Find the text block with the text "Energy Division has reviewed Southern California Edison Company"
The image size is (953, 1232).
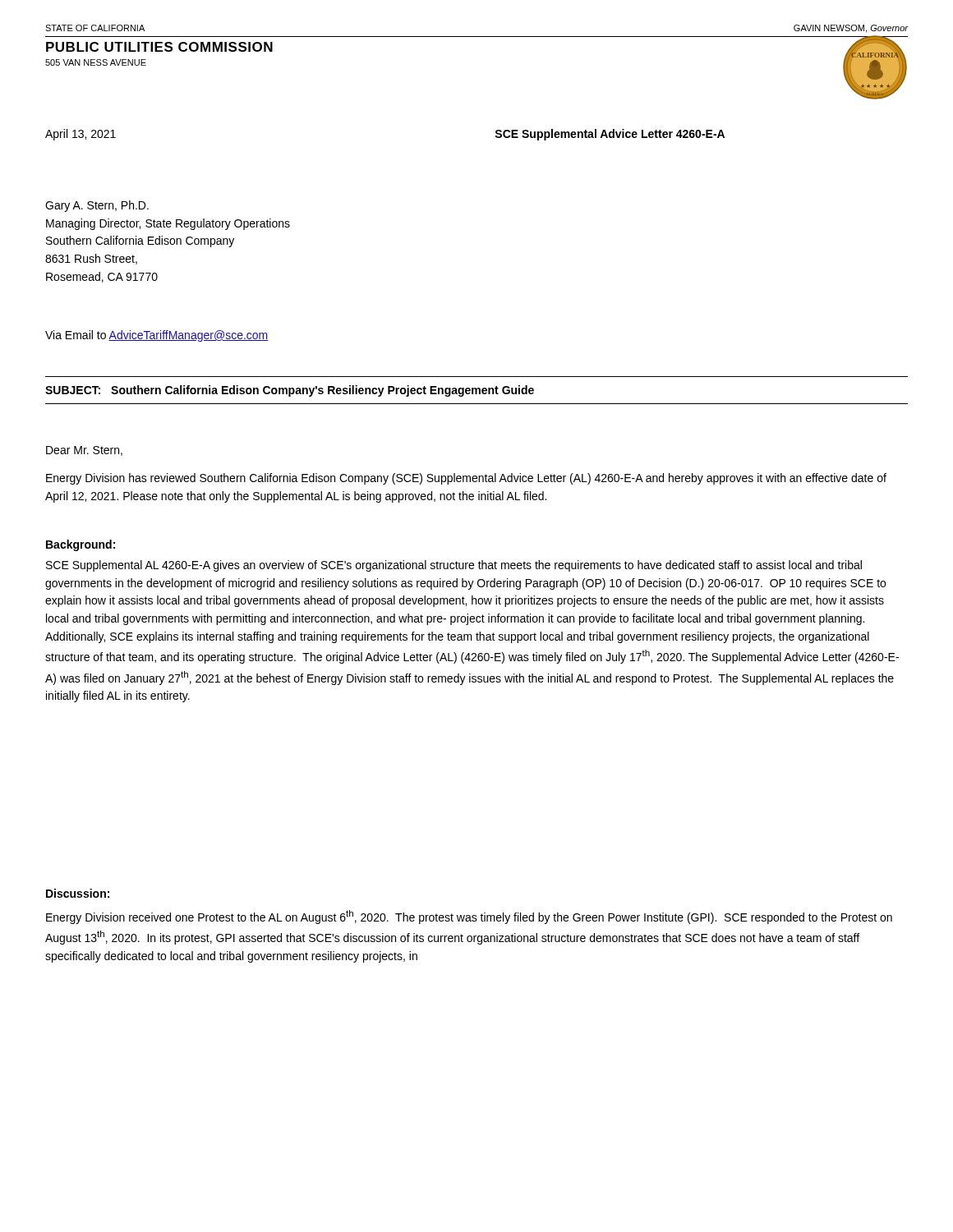(466, 487)
